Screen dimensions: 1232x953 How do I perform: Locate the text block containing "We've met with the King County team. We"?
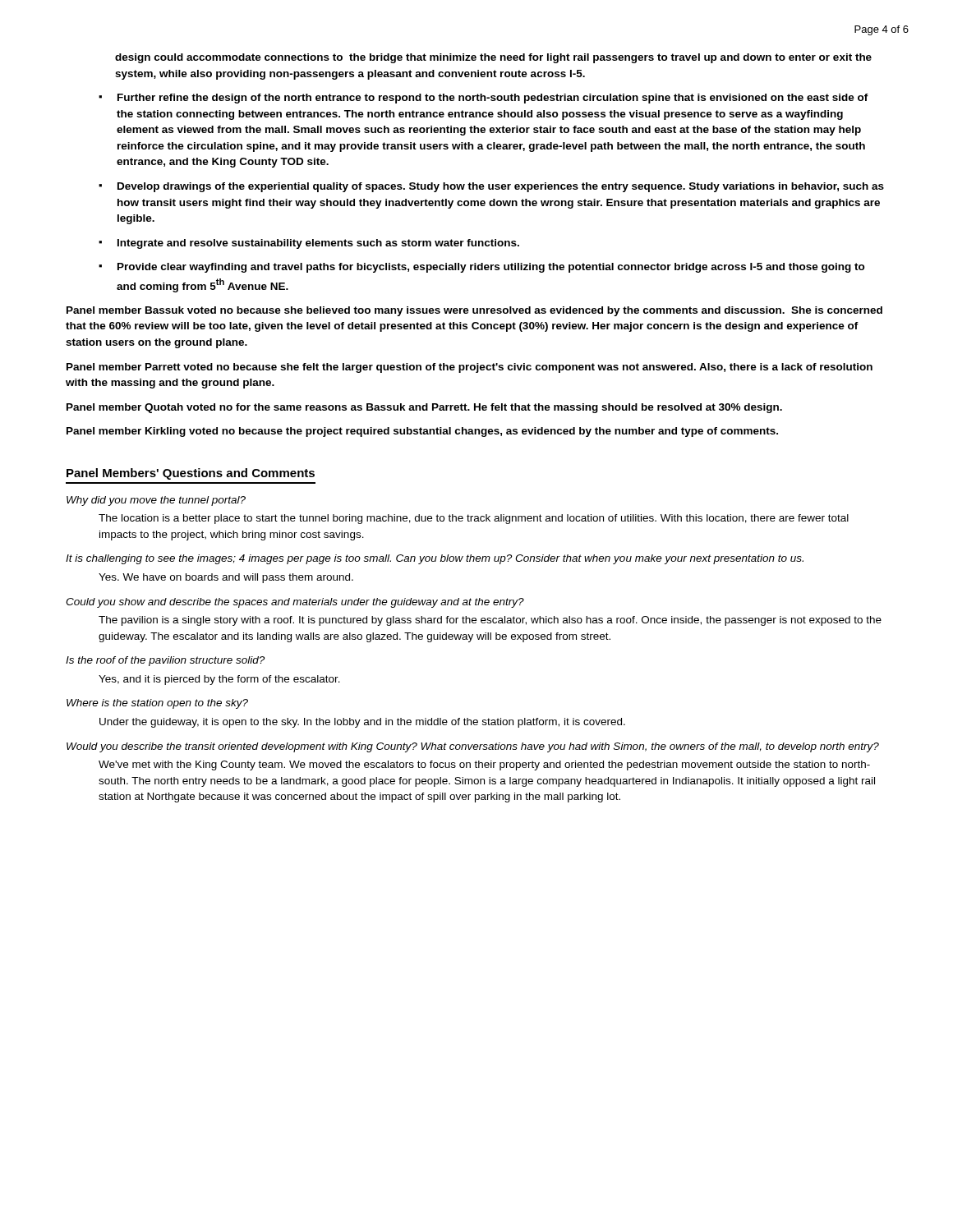(x=487, y=780)
